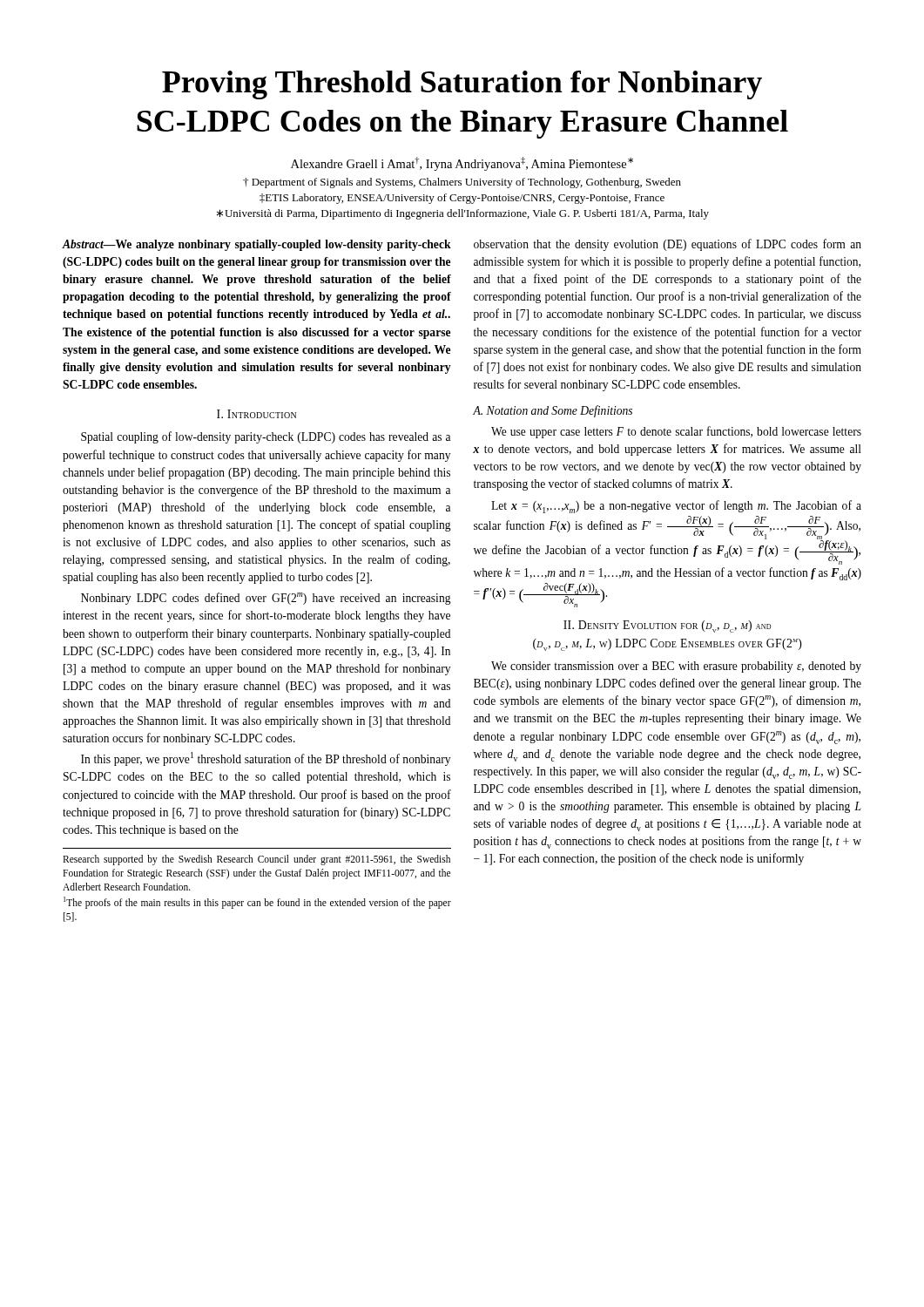Click on the element starting "‡ETIS Laboratory, ENSEA/University of Cergy-Pontoise/CNRS,"
This screenshot has width=924, height=1307.
click(462, 197)
